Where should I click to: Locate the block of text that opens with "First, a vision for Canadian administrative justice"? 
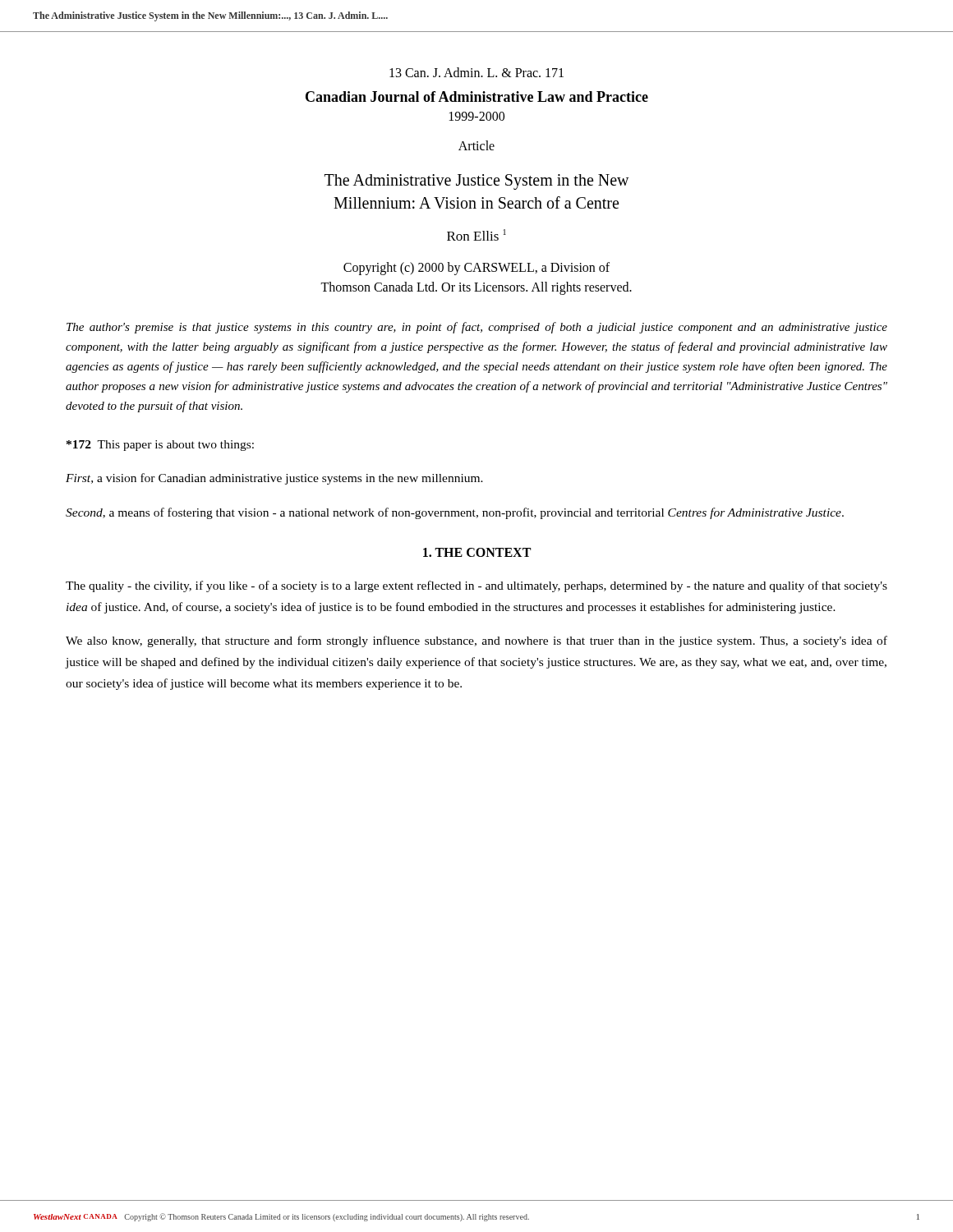click(275, 478)
